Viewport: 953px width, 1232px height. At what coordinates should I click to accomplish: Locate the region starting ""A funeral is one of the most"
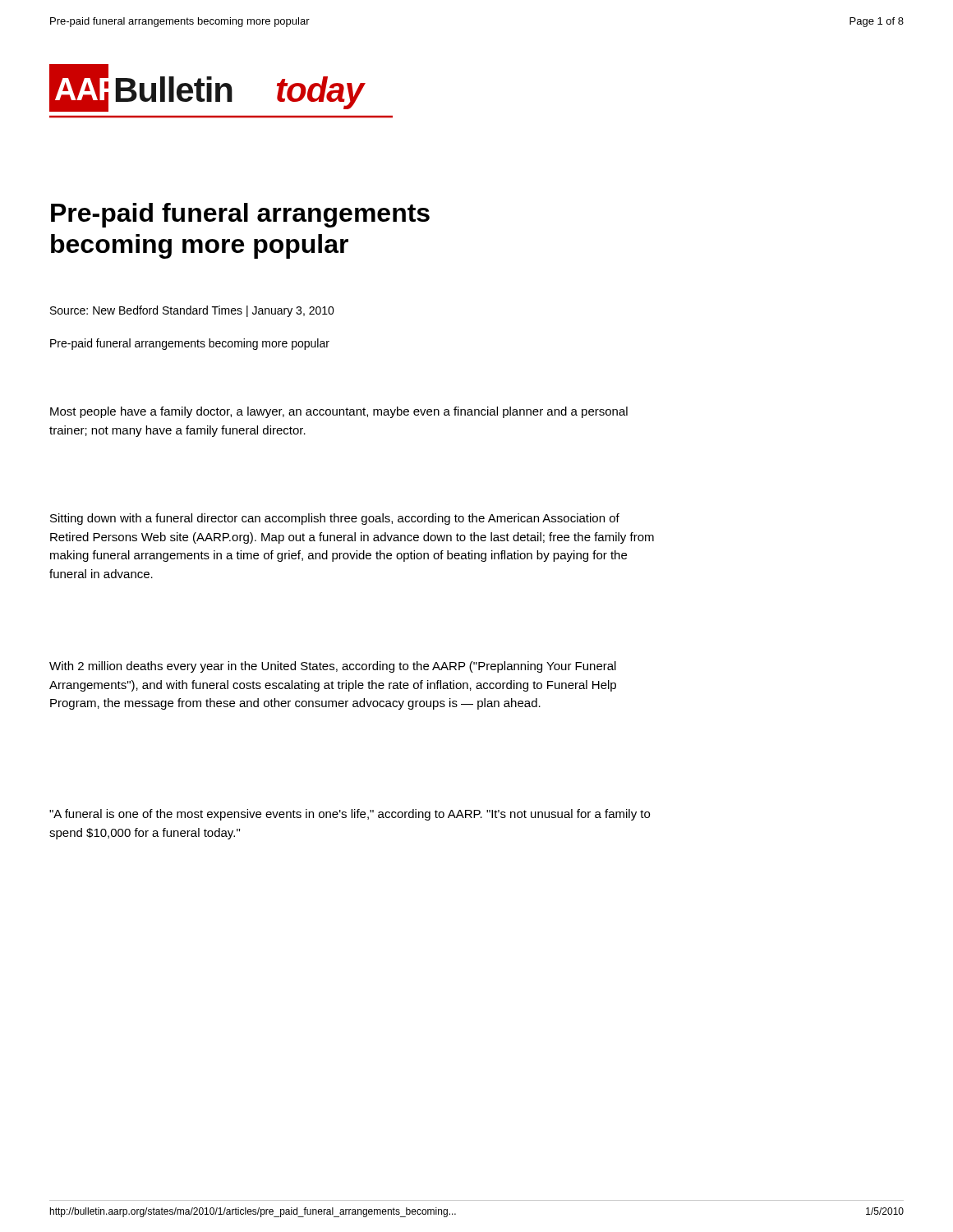pyautogui.click(x=350, y=823)
